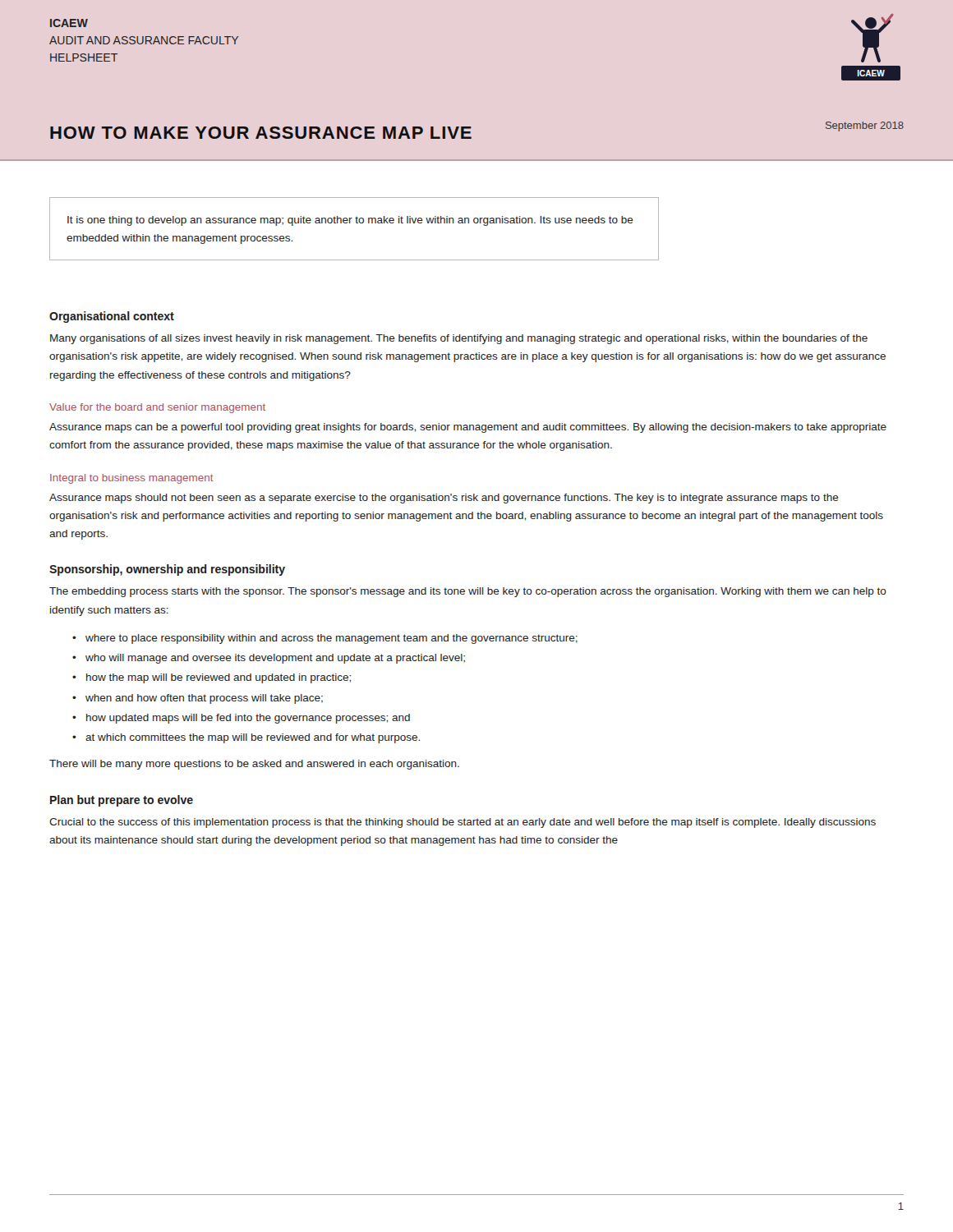Point to the block beginning "when and how often that process"
The height and width of the screenshot is (1232, 953).
(x=204, y=697)
